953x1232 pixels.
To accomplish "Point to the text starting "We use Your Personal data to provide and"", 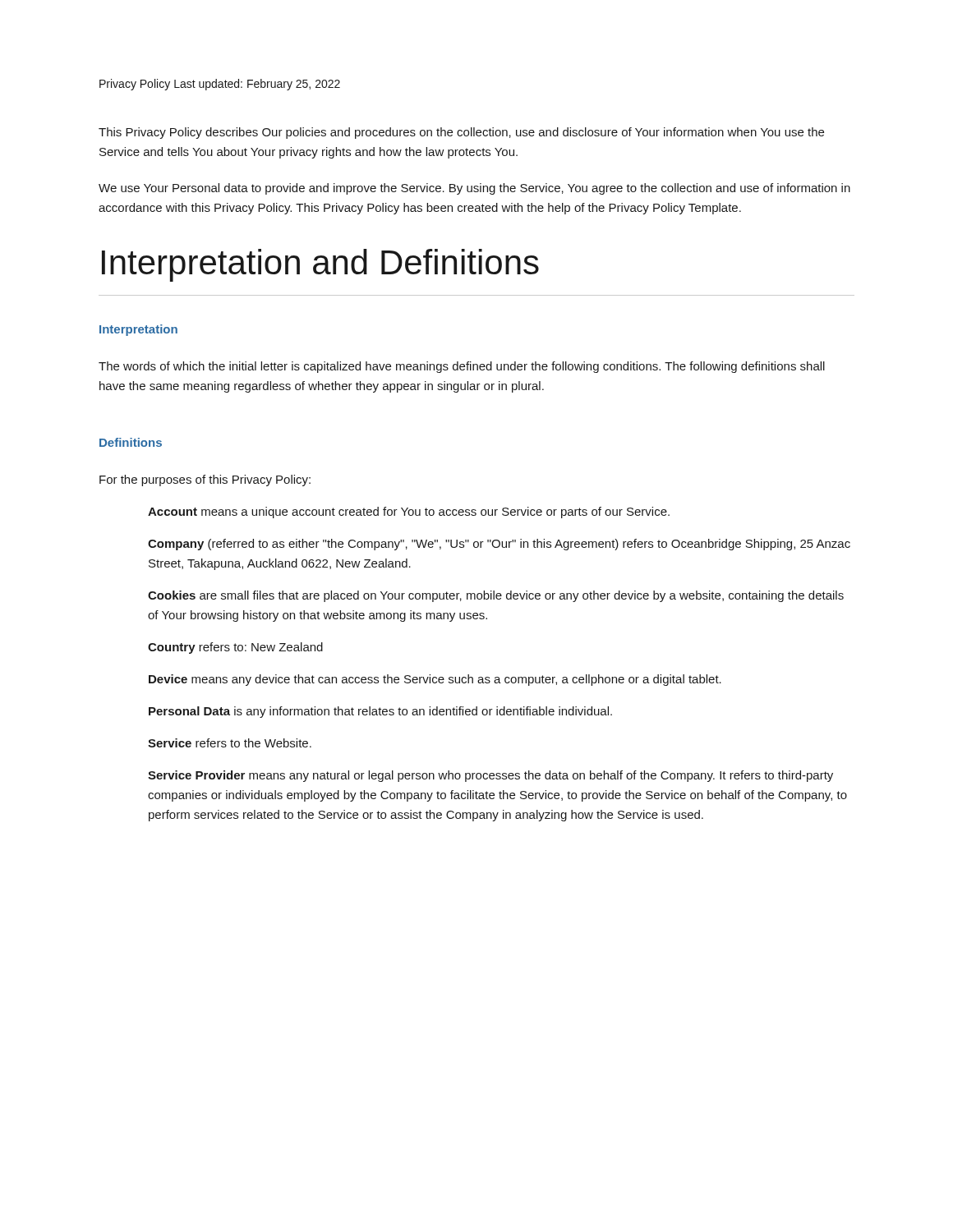I will pyautogui.click(x=476, y=198).
